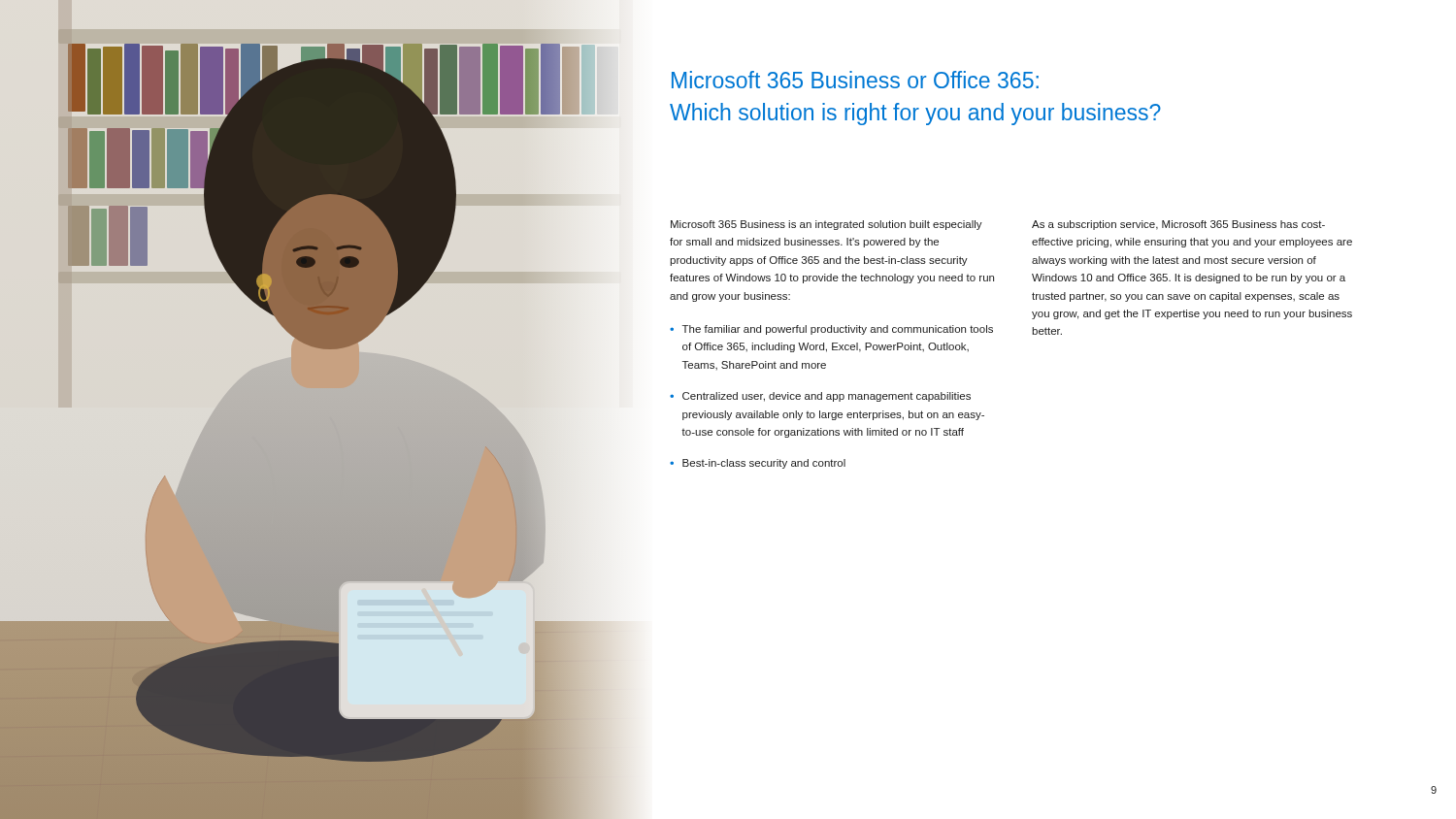
Task: Where is the passage that starts "Microsoft 365 Business is an integrated solution built"?
Action: pos(832,260)
